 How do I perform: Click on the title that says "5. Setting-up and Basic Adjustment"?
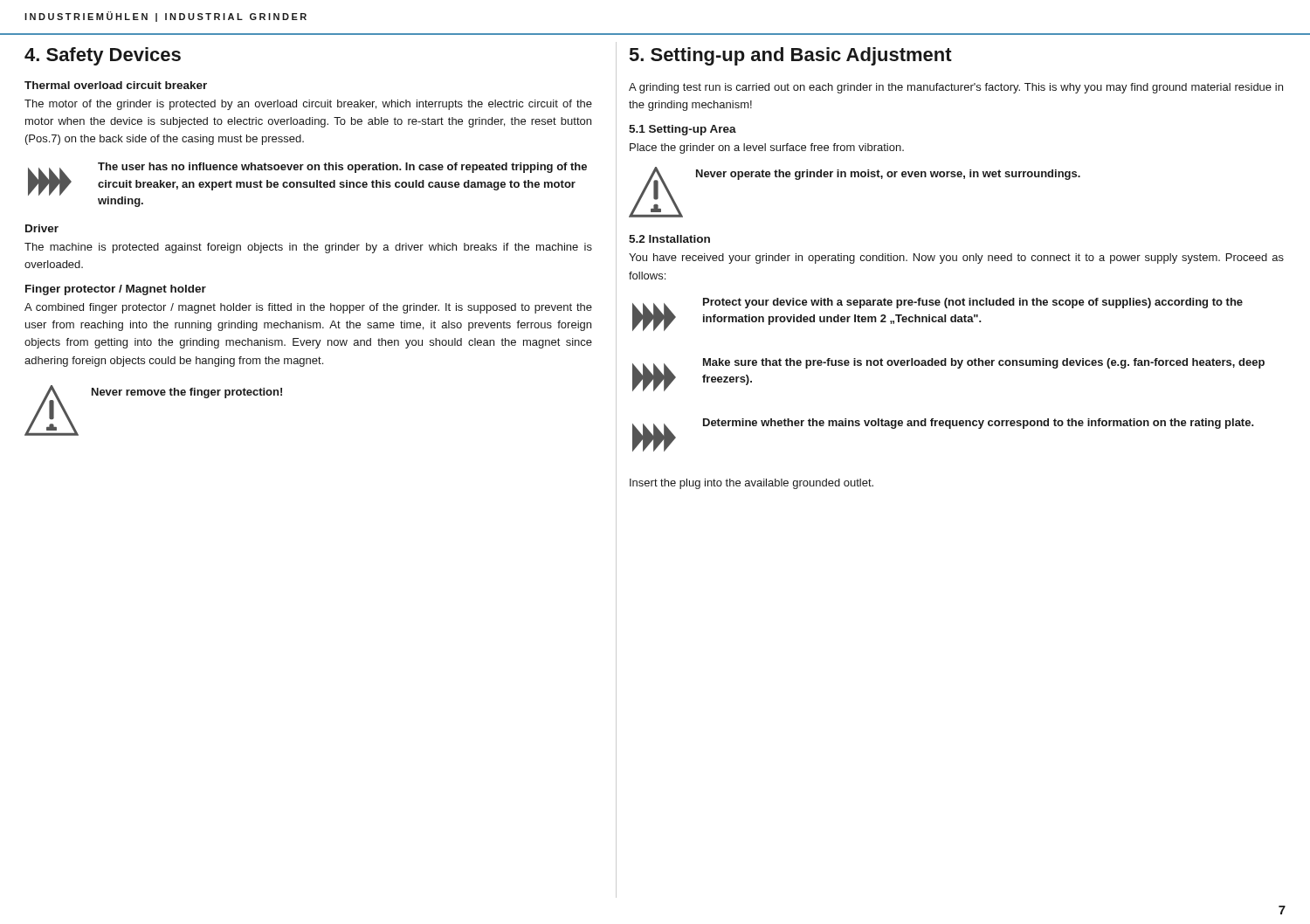(790, 55)
